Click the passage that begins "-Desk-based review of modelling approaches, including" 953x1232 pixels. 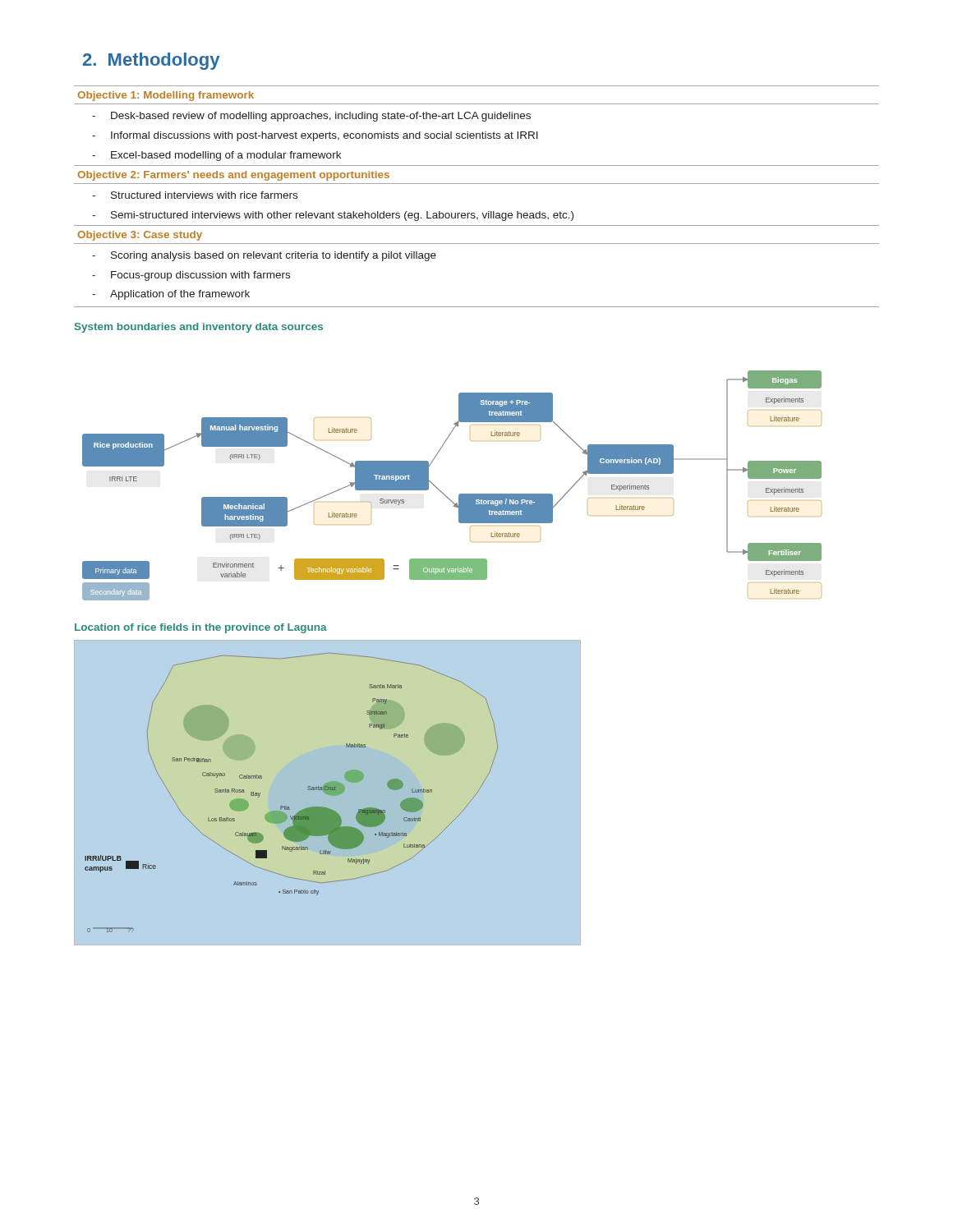point(312,116)
